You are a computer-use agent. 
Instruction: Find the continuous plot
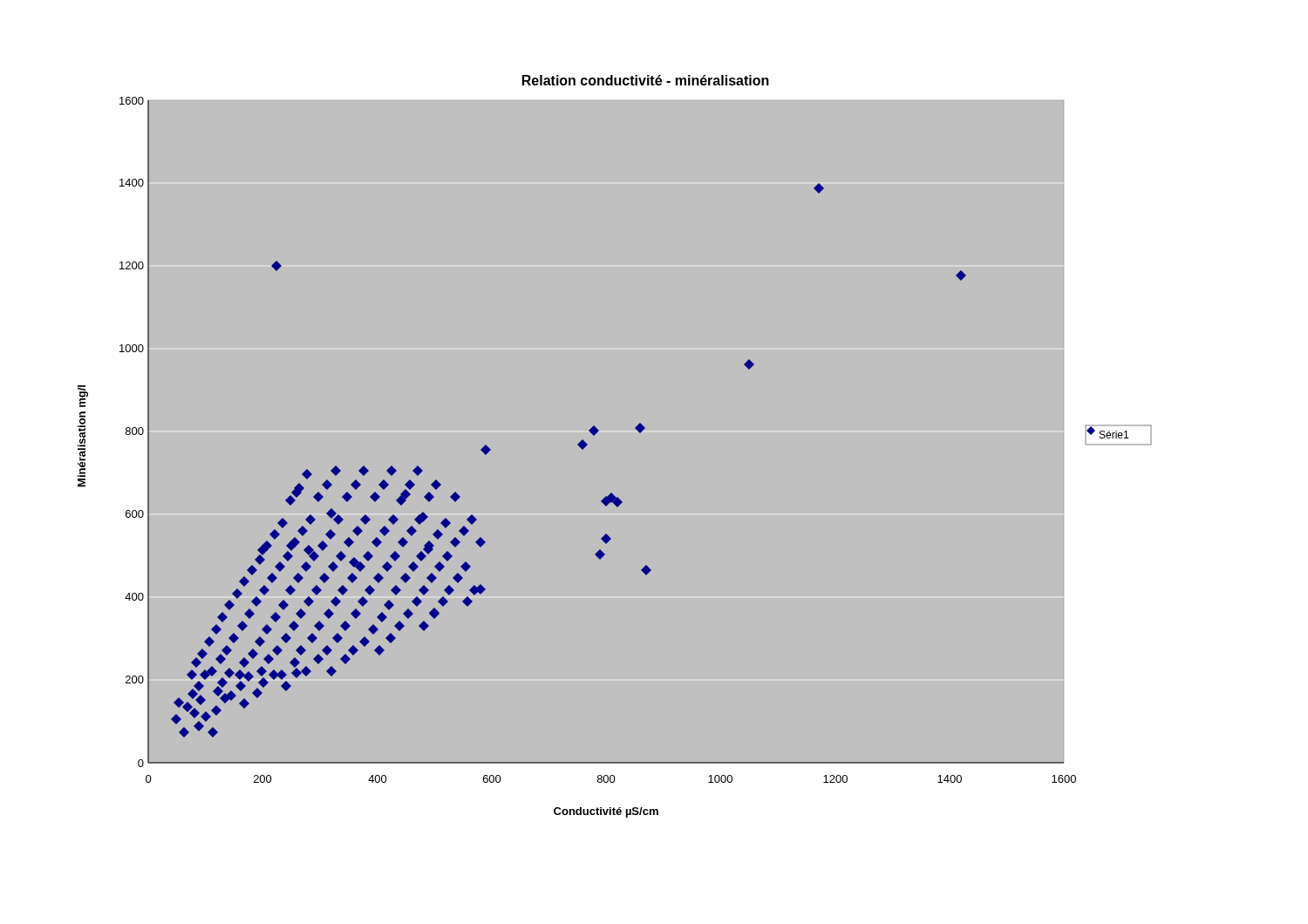point(671,462)
